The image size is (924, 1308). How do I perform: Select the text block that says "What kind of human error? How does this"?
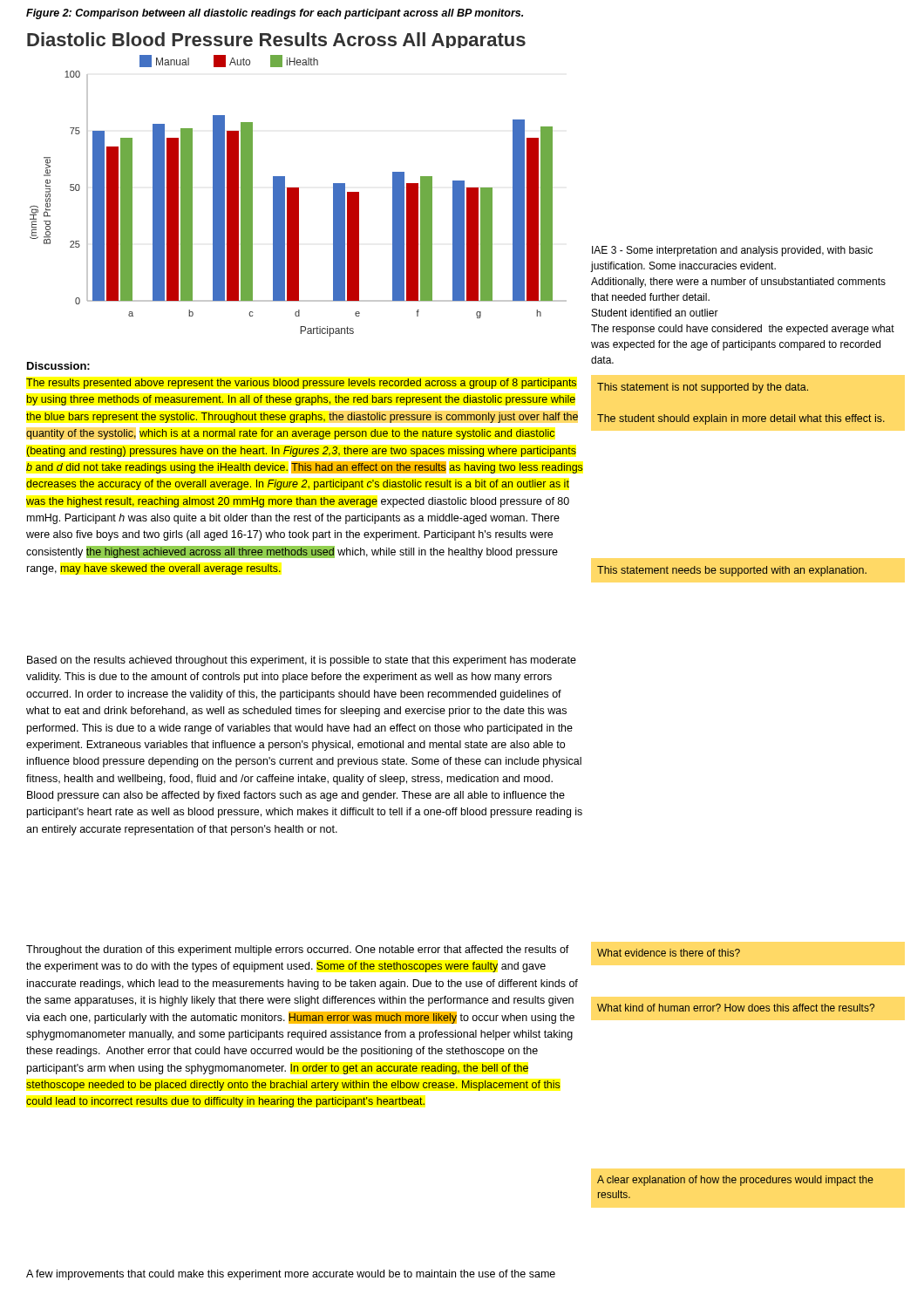[x=736, y=1008]
